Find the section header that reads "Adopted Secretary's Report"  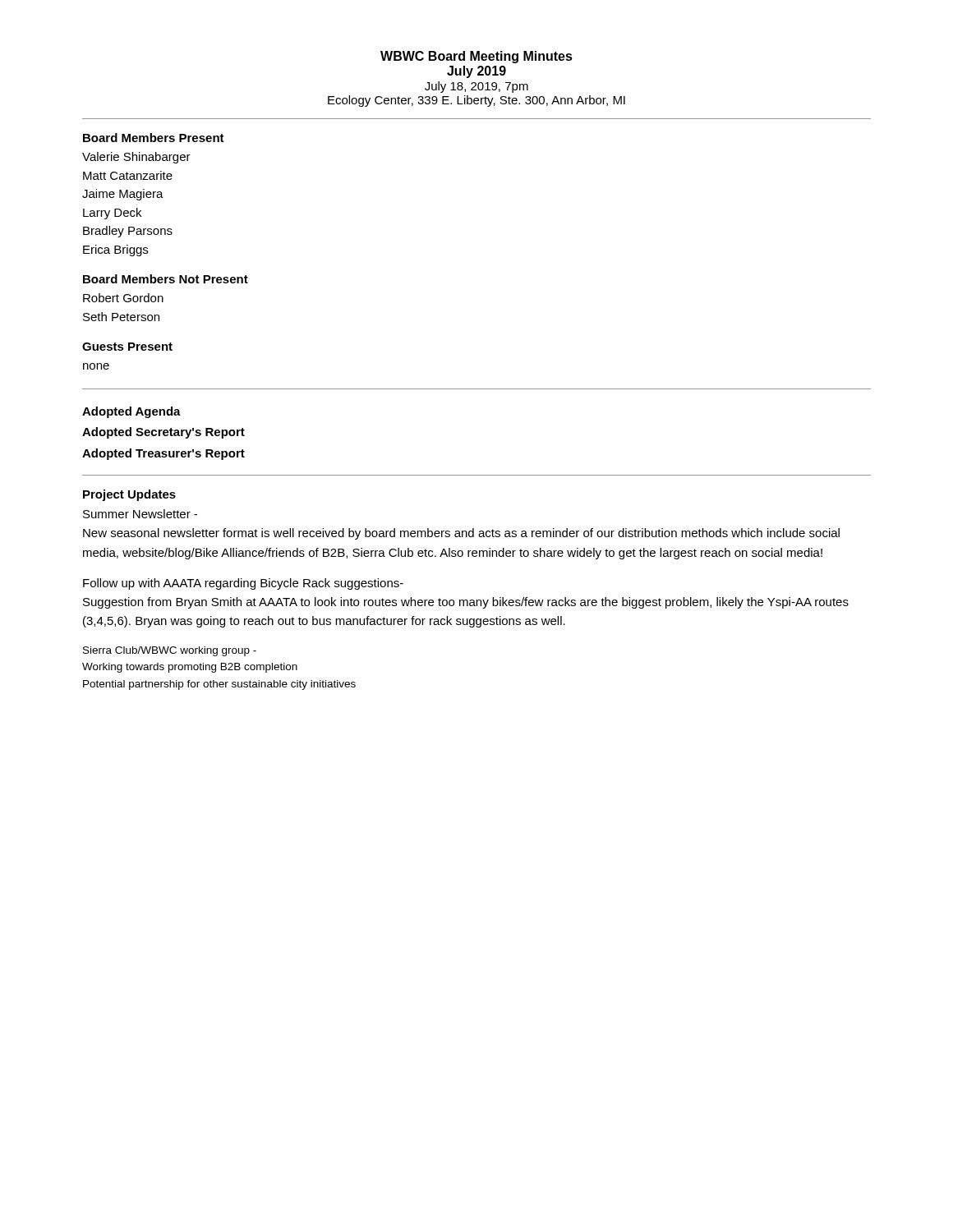click(x=163, y=432)
